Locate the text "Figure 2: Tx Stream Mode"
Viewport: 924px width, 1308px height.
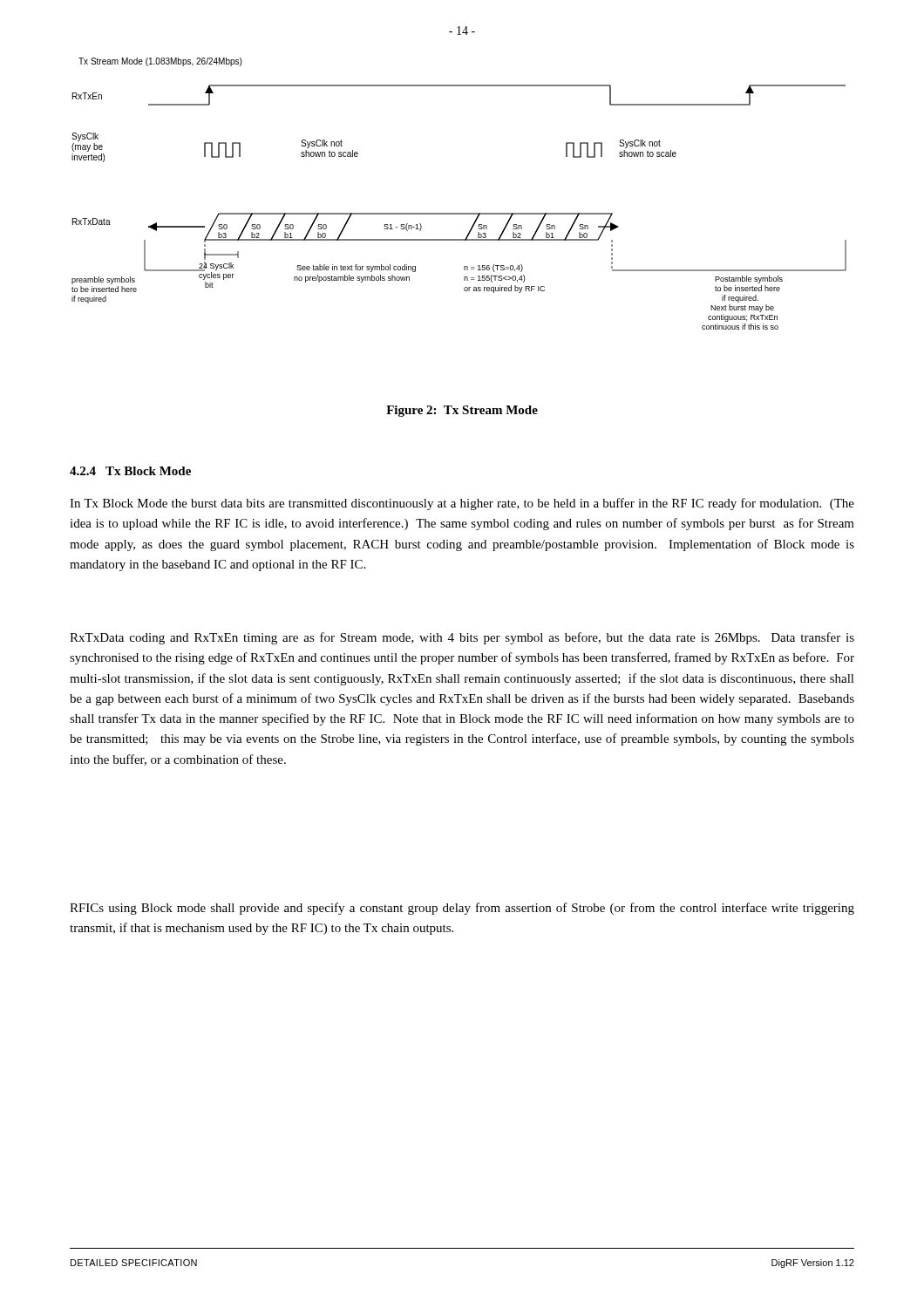(462, 410)
